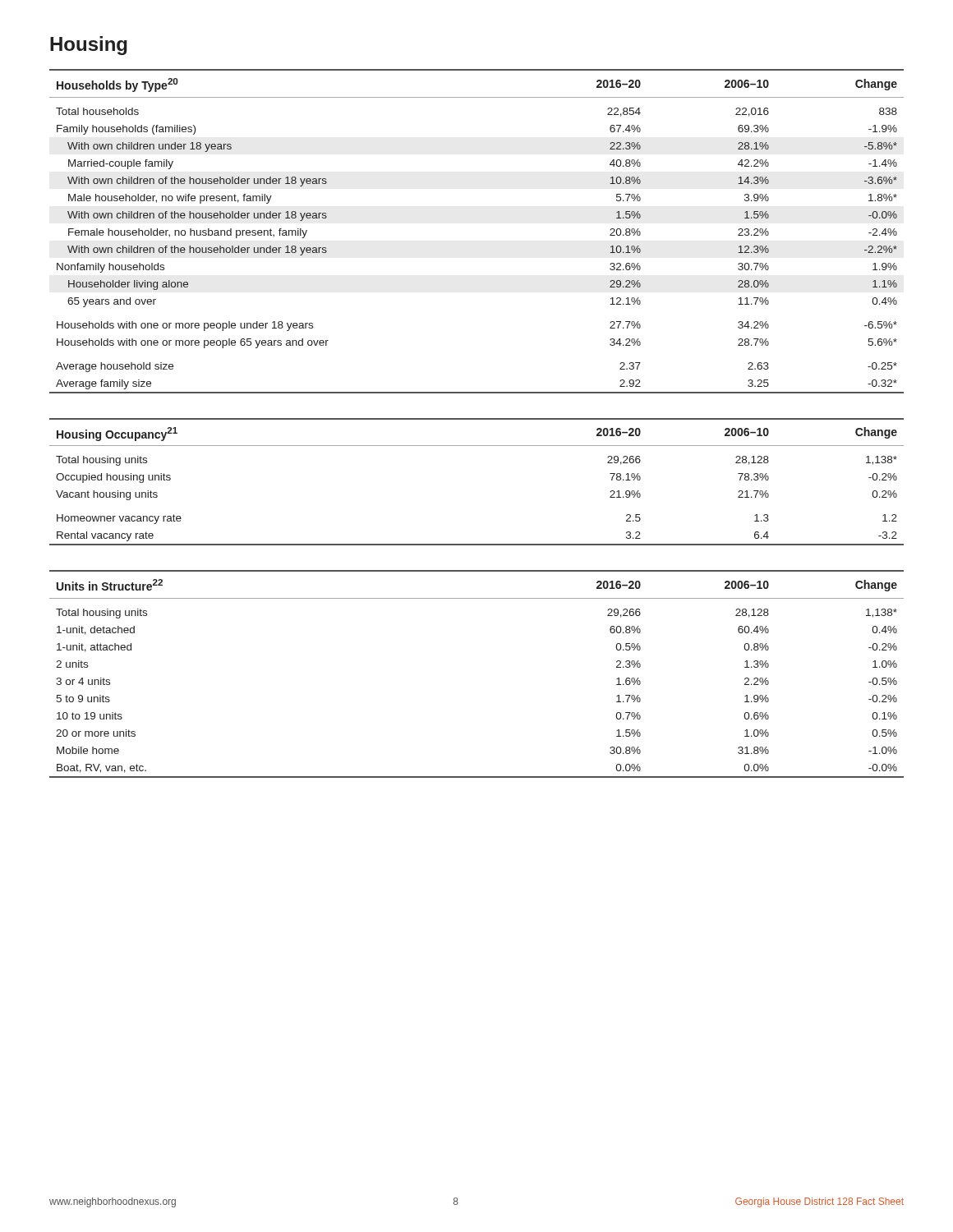Find the table that mentions "1-unit, attached"

[x=476, y=674]
